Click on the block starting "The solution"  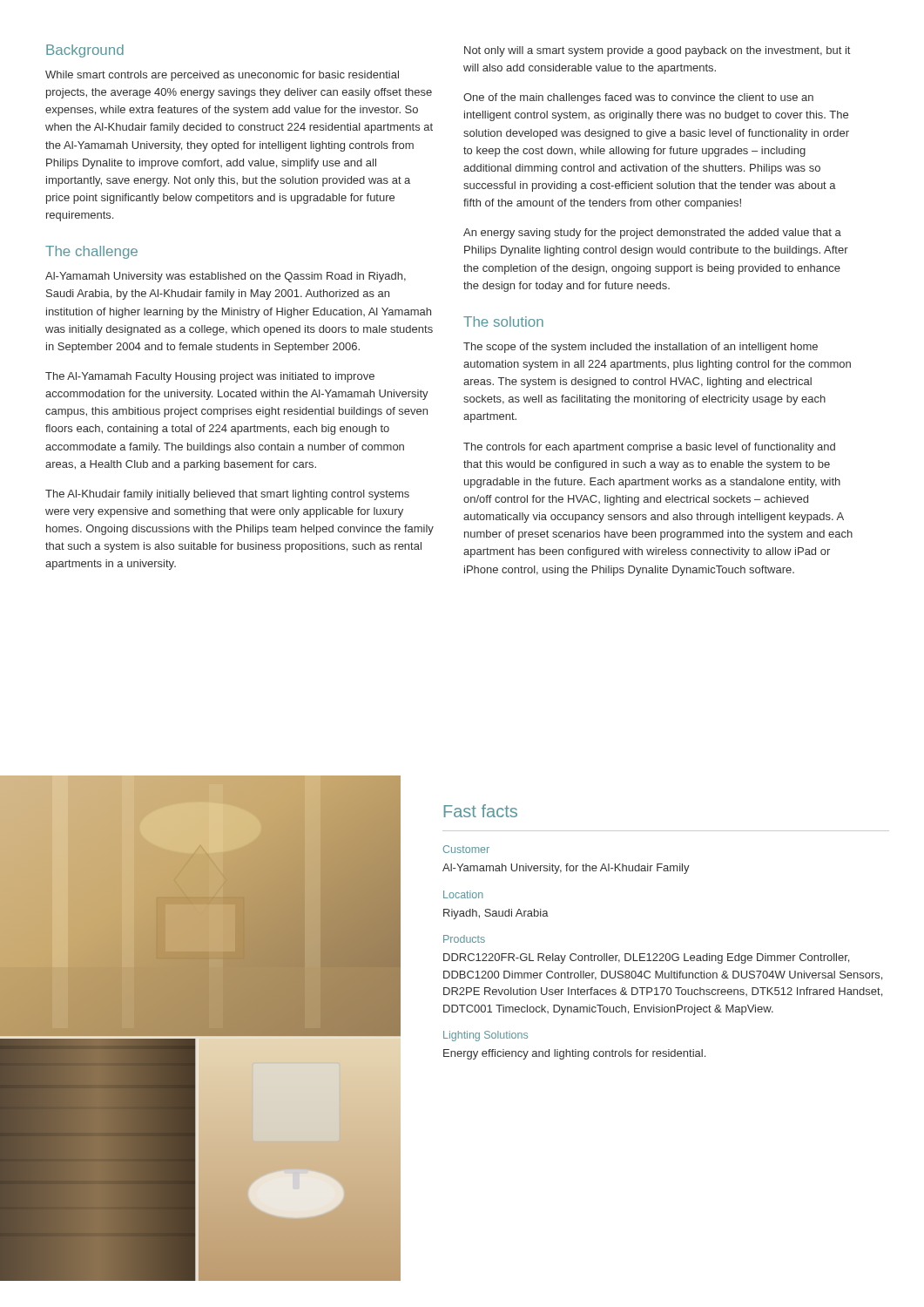point(503,322)
